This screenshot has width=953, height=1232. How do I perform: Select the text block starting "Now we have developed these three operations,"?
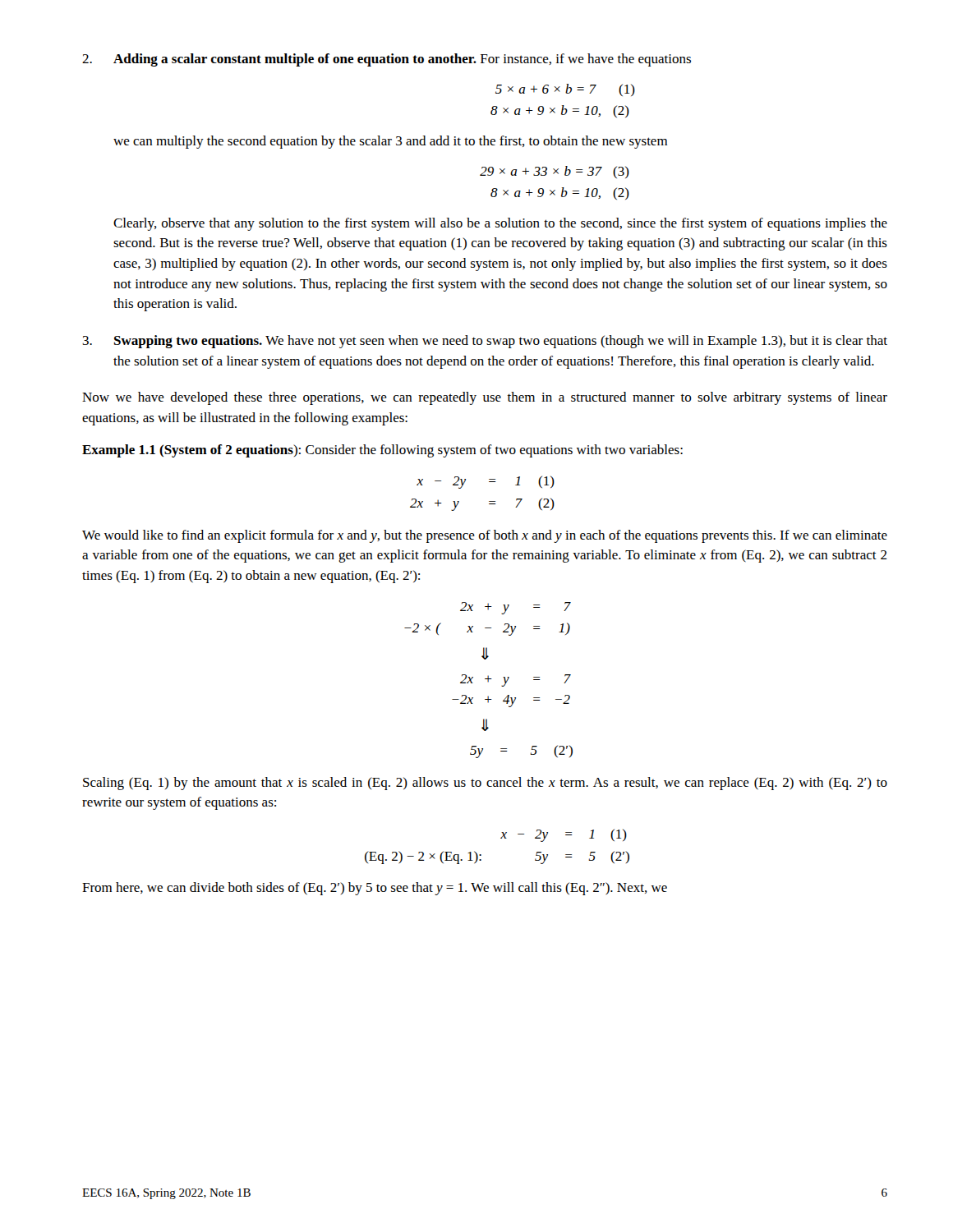(x=485, y=408)
